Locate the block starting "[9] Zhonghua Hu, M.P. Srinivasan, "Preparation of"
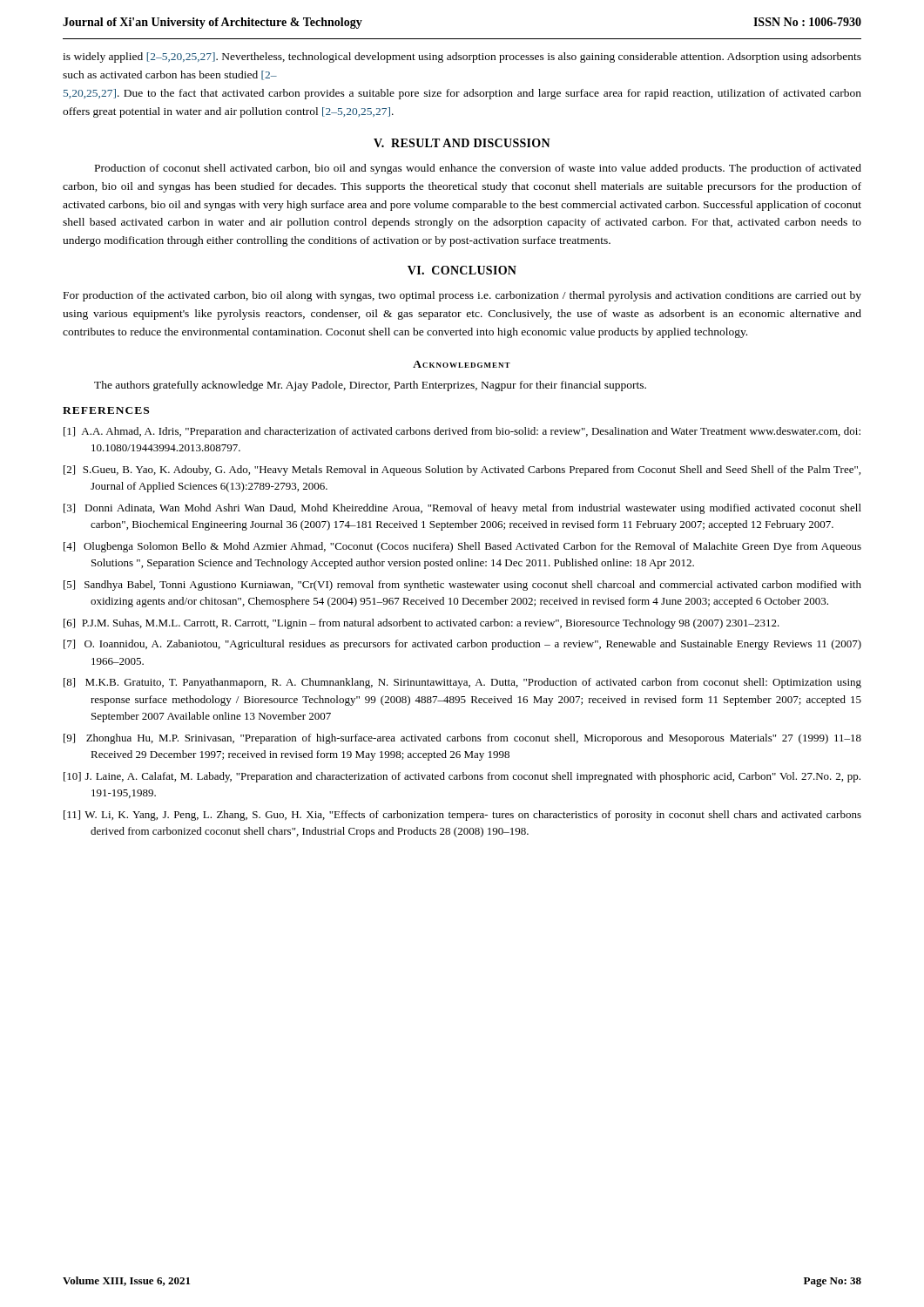 (x=462, y=746)
